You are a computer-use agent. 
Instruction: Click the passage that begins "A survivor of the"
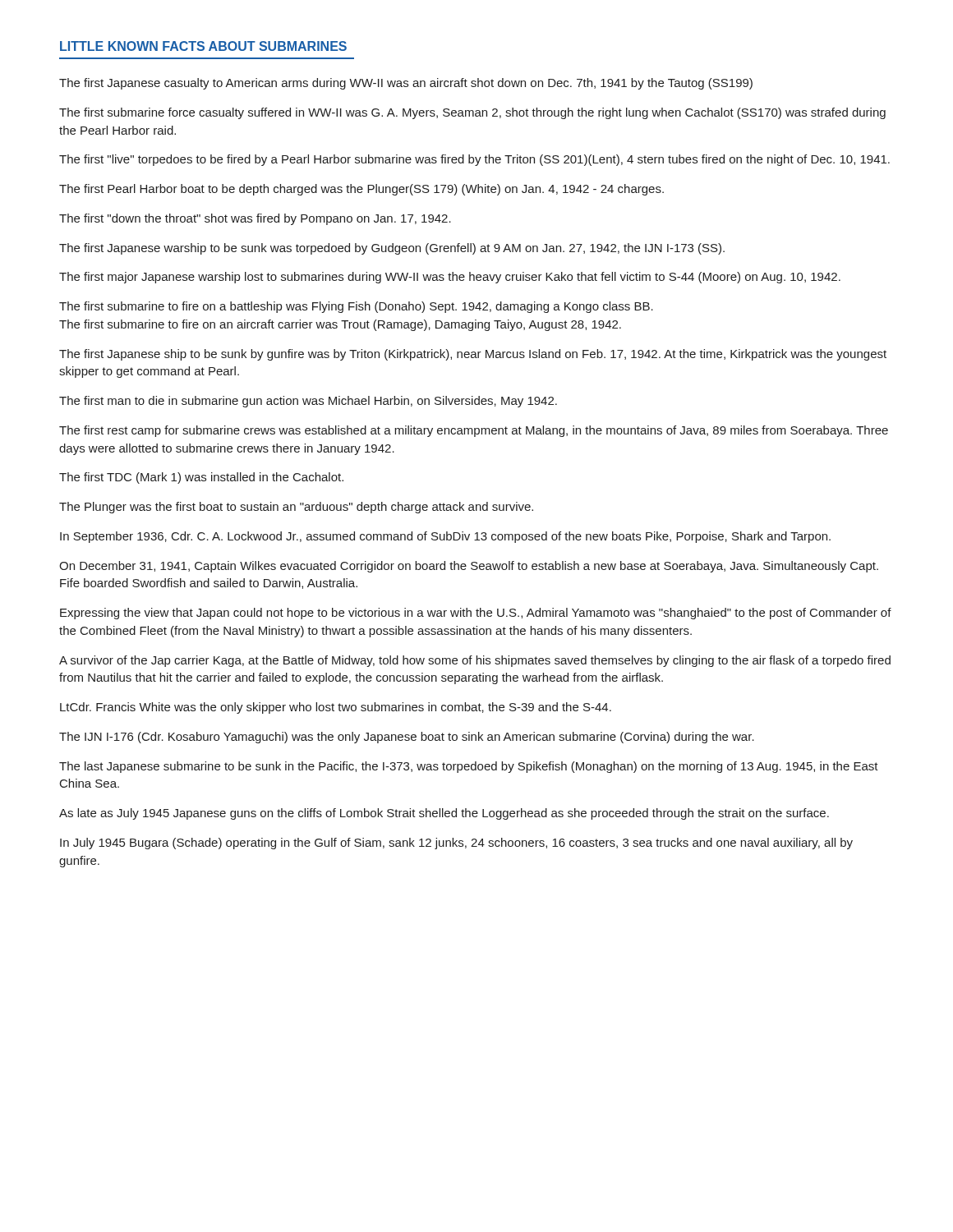point(475,668)
